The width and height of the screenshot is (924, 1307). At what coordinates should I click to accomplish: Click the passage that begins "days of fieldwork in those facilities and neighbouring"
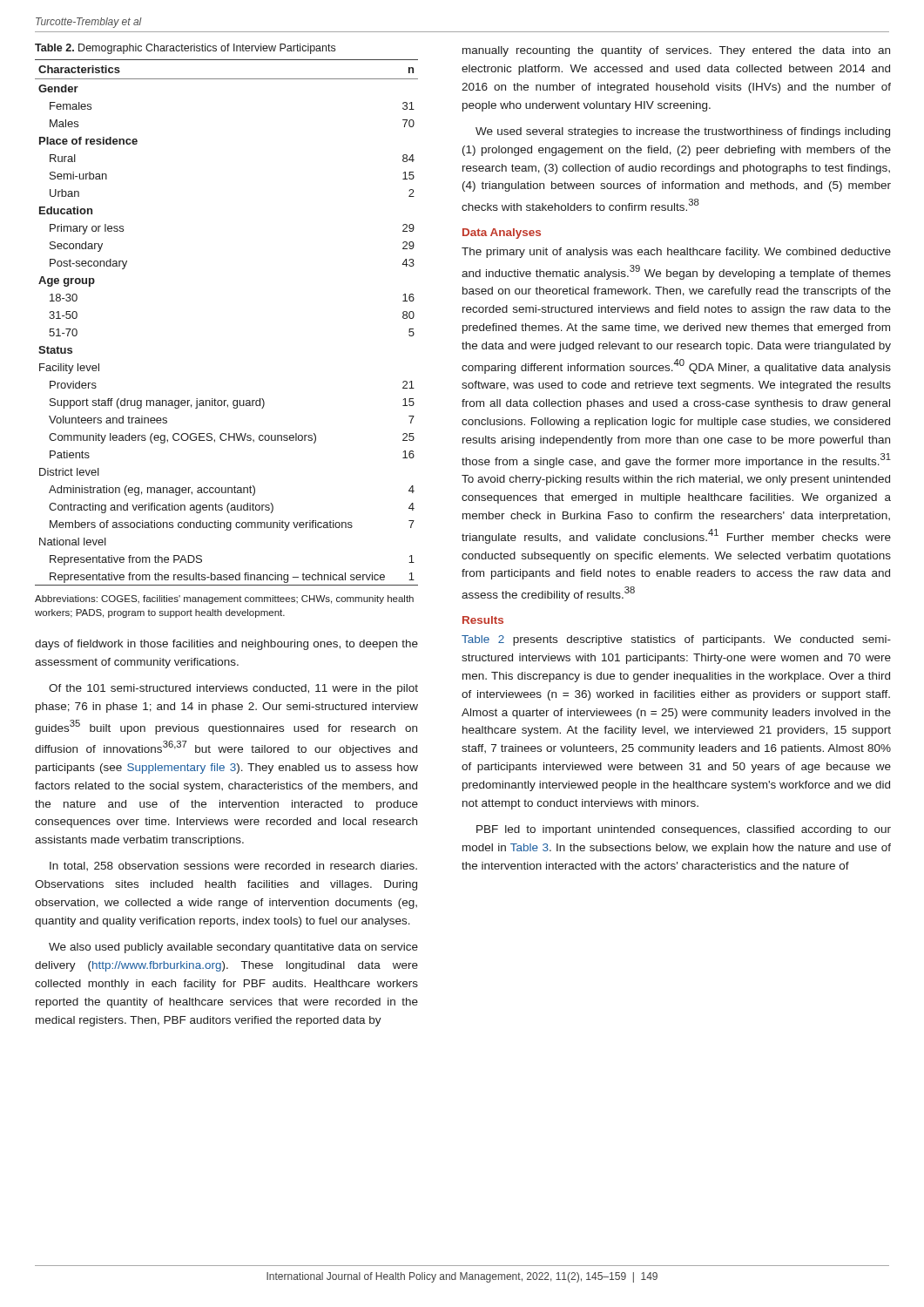(x=226, y=832)
